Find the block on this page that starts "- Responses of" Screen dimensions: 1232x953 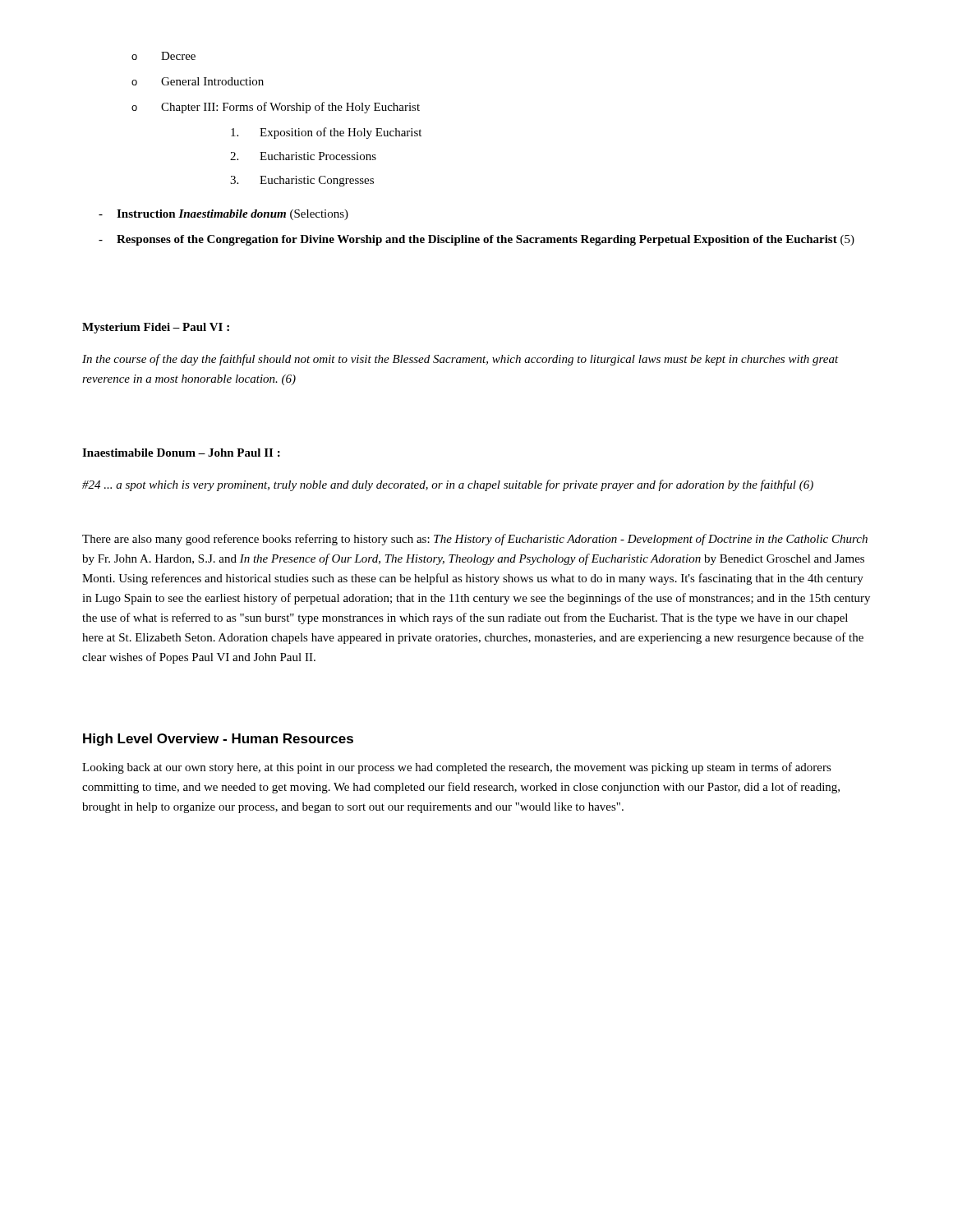(x=476, y=239)
